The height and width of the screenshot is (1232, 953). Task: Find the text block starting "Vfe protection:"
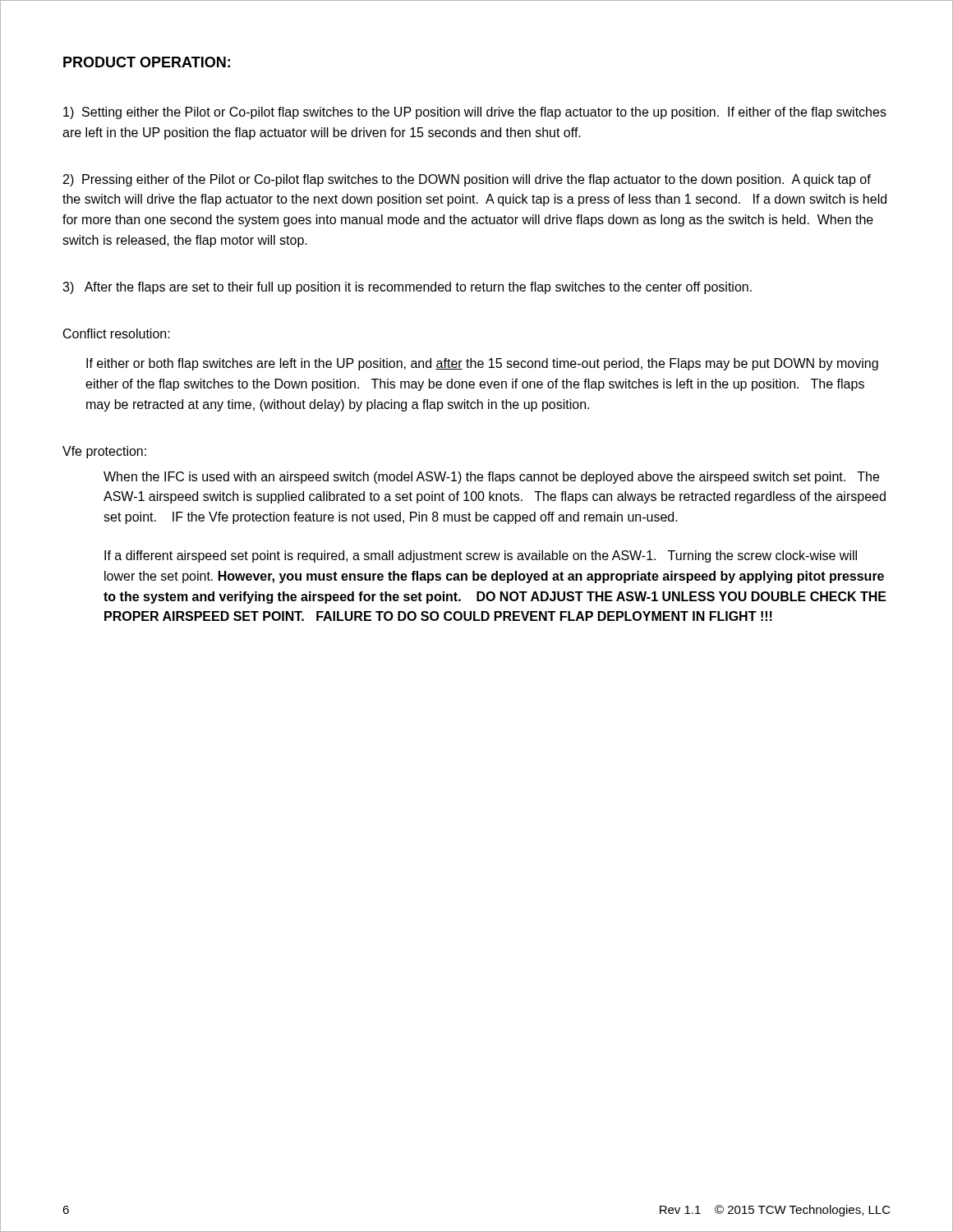click(105, 451)
